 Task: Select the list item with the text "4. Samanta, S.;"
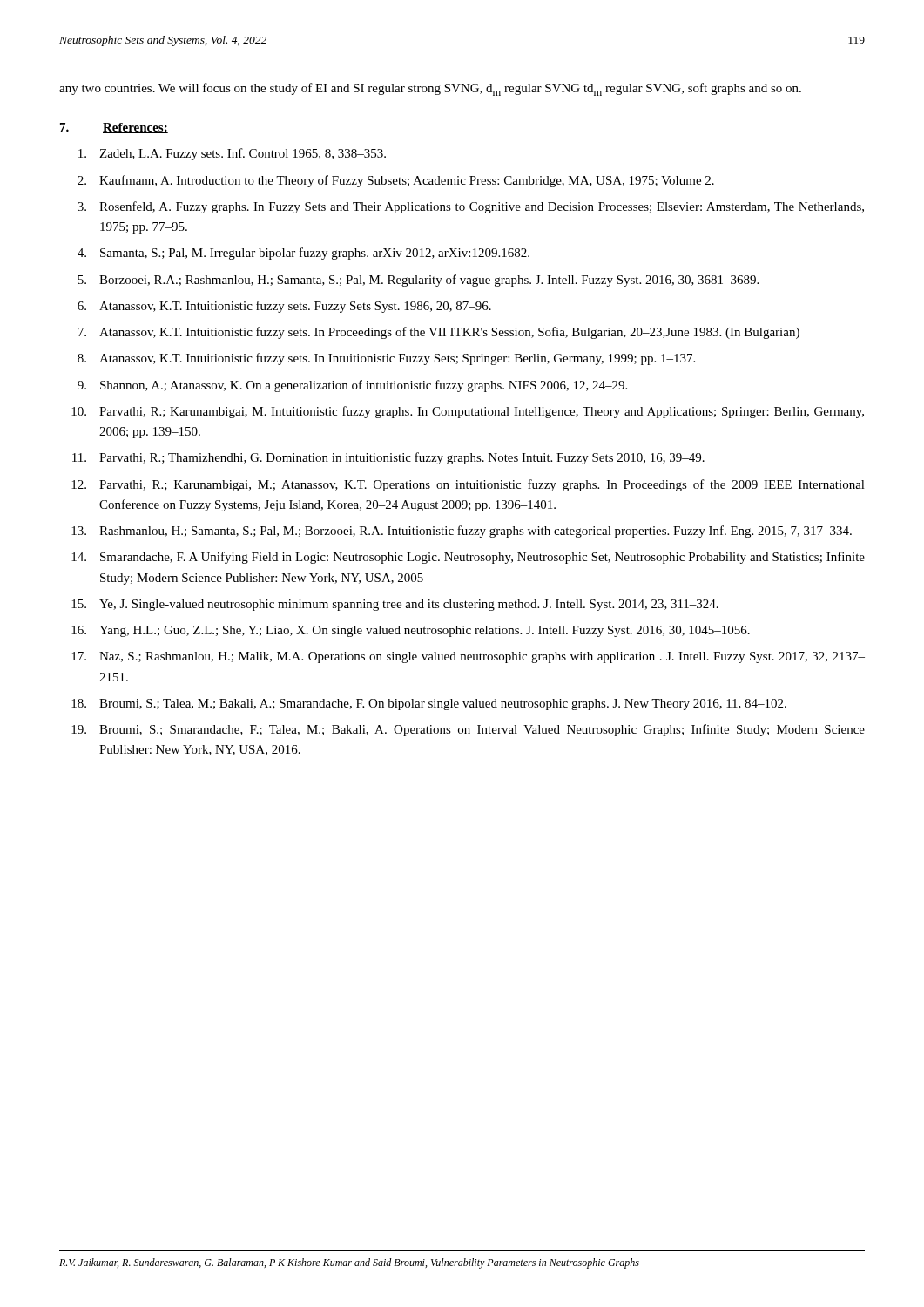point(462,254)
